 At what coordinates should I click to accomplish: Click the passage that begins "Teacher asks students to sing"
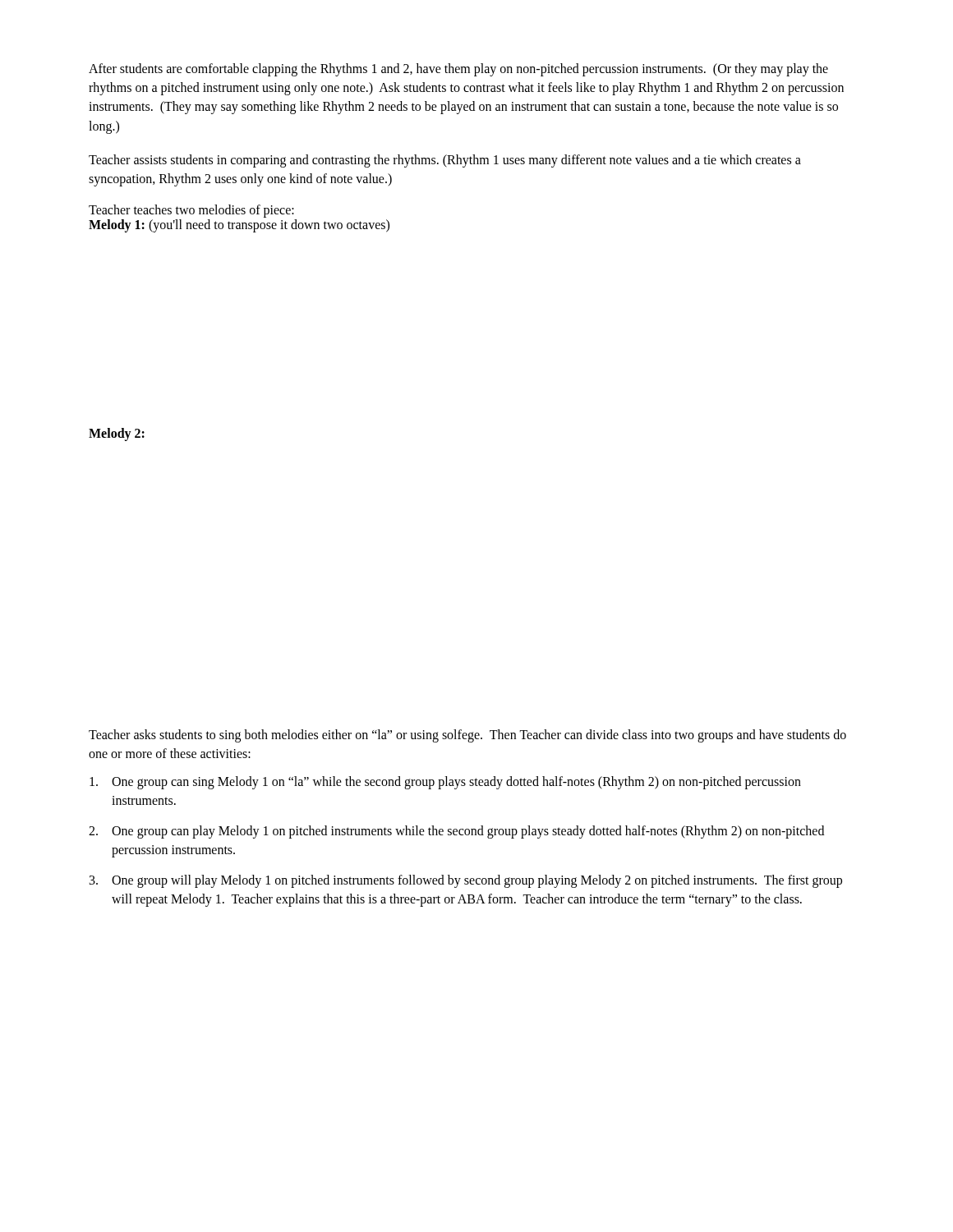pyautogui.click(x=468, y=744)
